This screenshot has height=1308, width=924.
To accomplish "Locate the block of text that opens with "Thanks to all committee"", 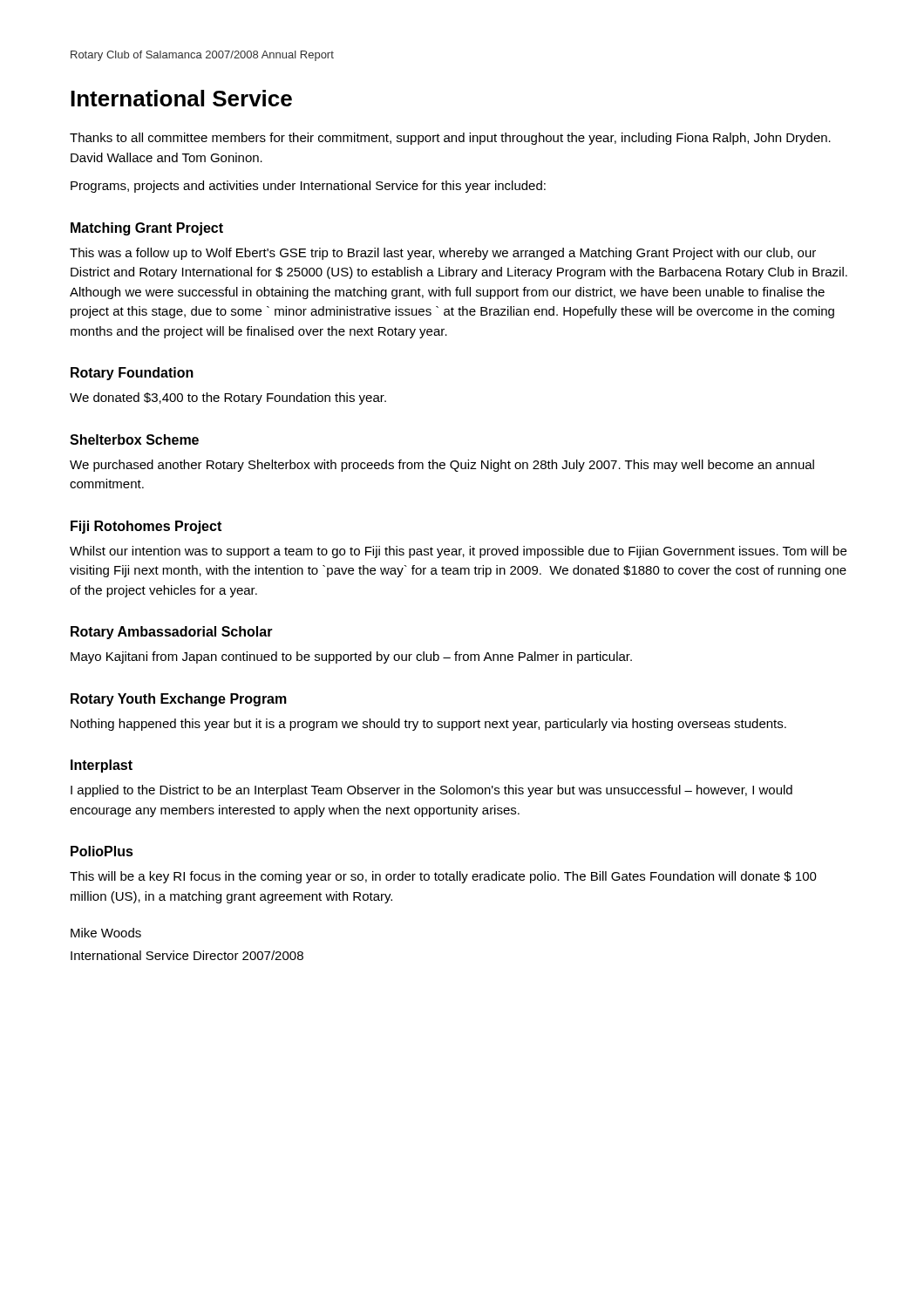I will pyautogui.click(x=451, y=147).
